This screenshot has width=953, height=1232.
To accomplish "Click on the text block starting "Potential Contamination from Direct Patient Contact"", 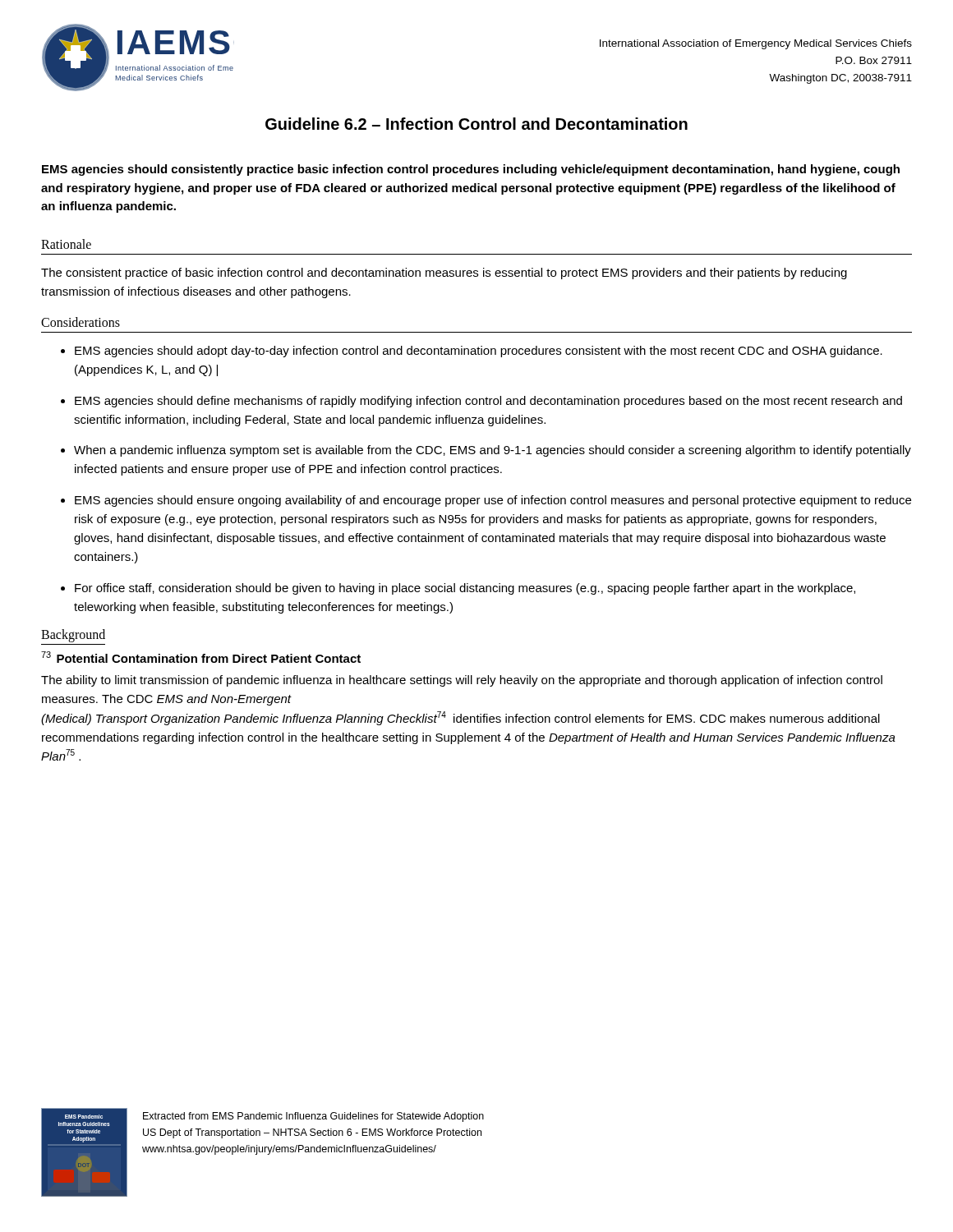I will coord(209,658).
